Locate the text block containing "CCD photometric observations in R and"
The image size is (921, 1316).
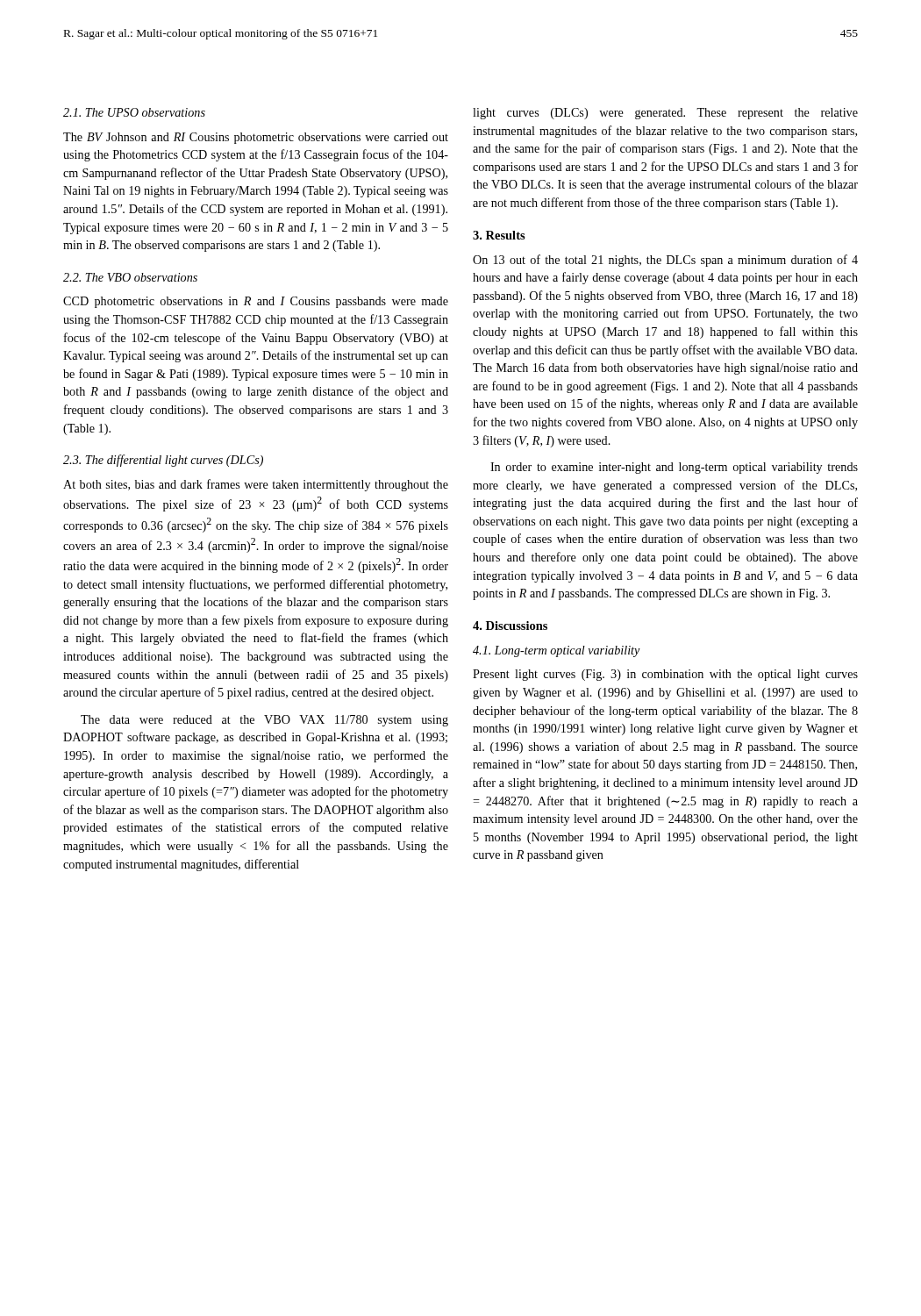click(256, 365)
